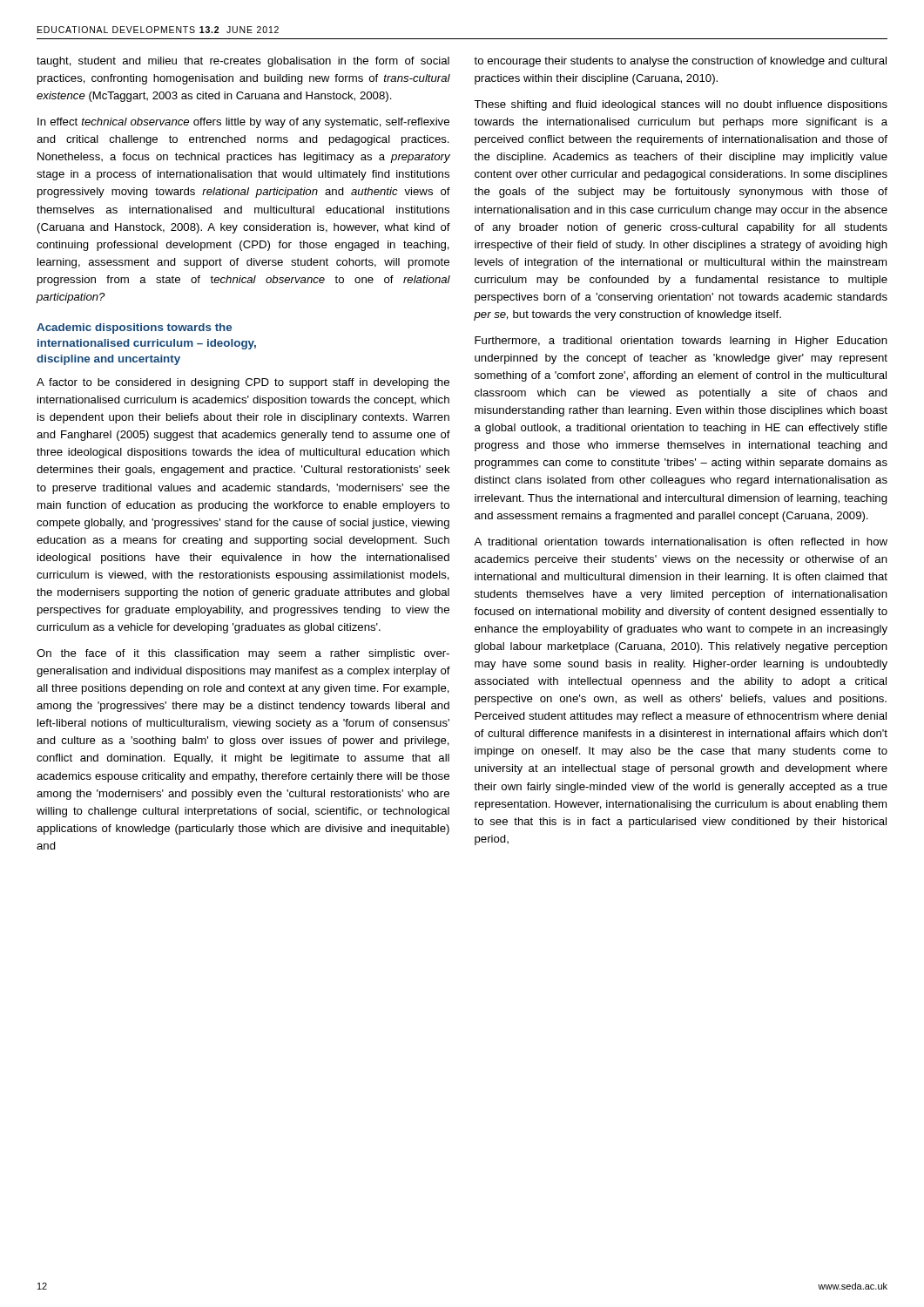Viewport: 924px width, 1307px height.
Task: Point to the element starting "A factor to be considered in designing"
Action: 243,505
